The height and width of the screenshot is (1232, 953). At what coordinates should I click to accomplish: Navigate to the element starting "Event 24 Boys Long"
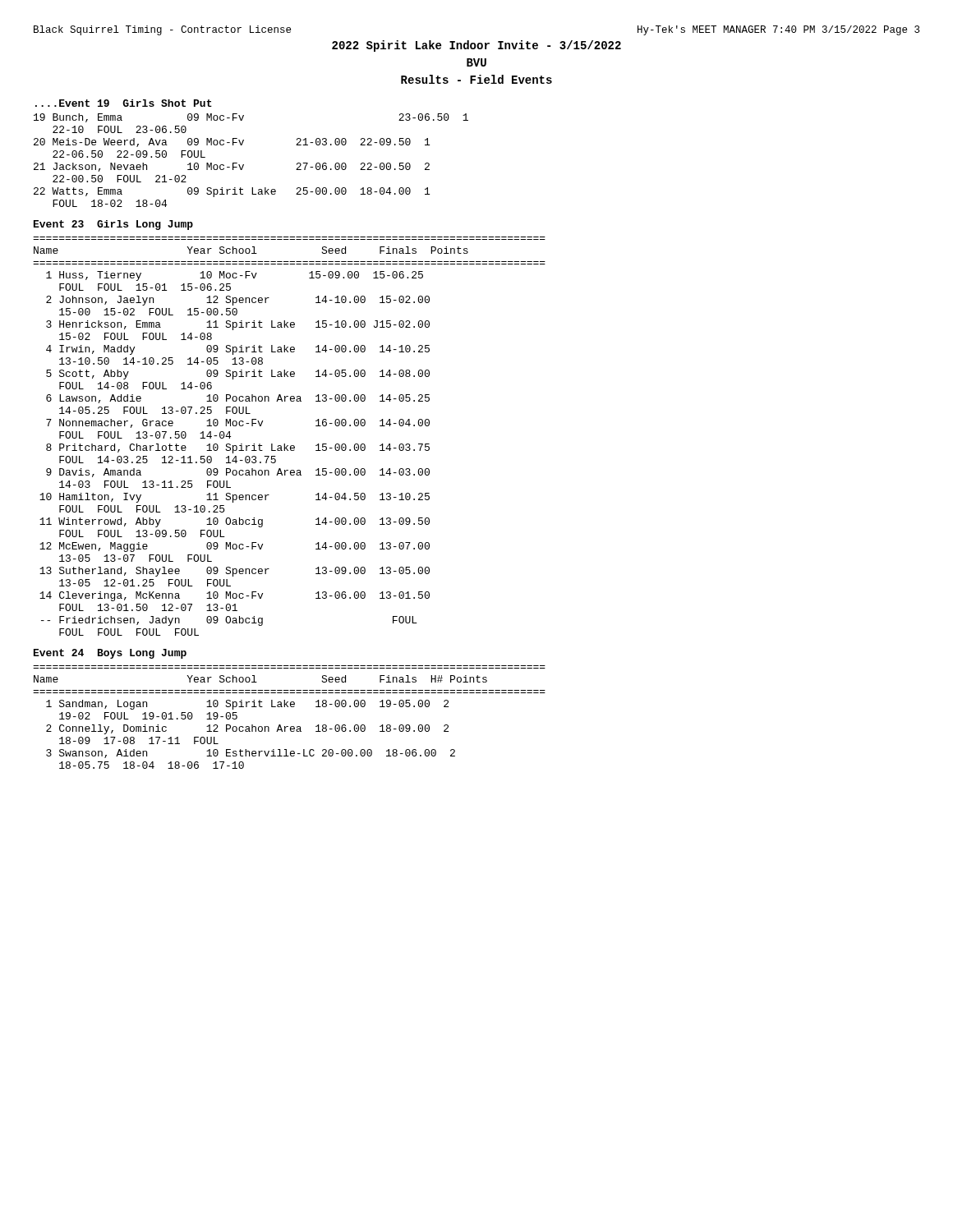[x=110, y=653]
